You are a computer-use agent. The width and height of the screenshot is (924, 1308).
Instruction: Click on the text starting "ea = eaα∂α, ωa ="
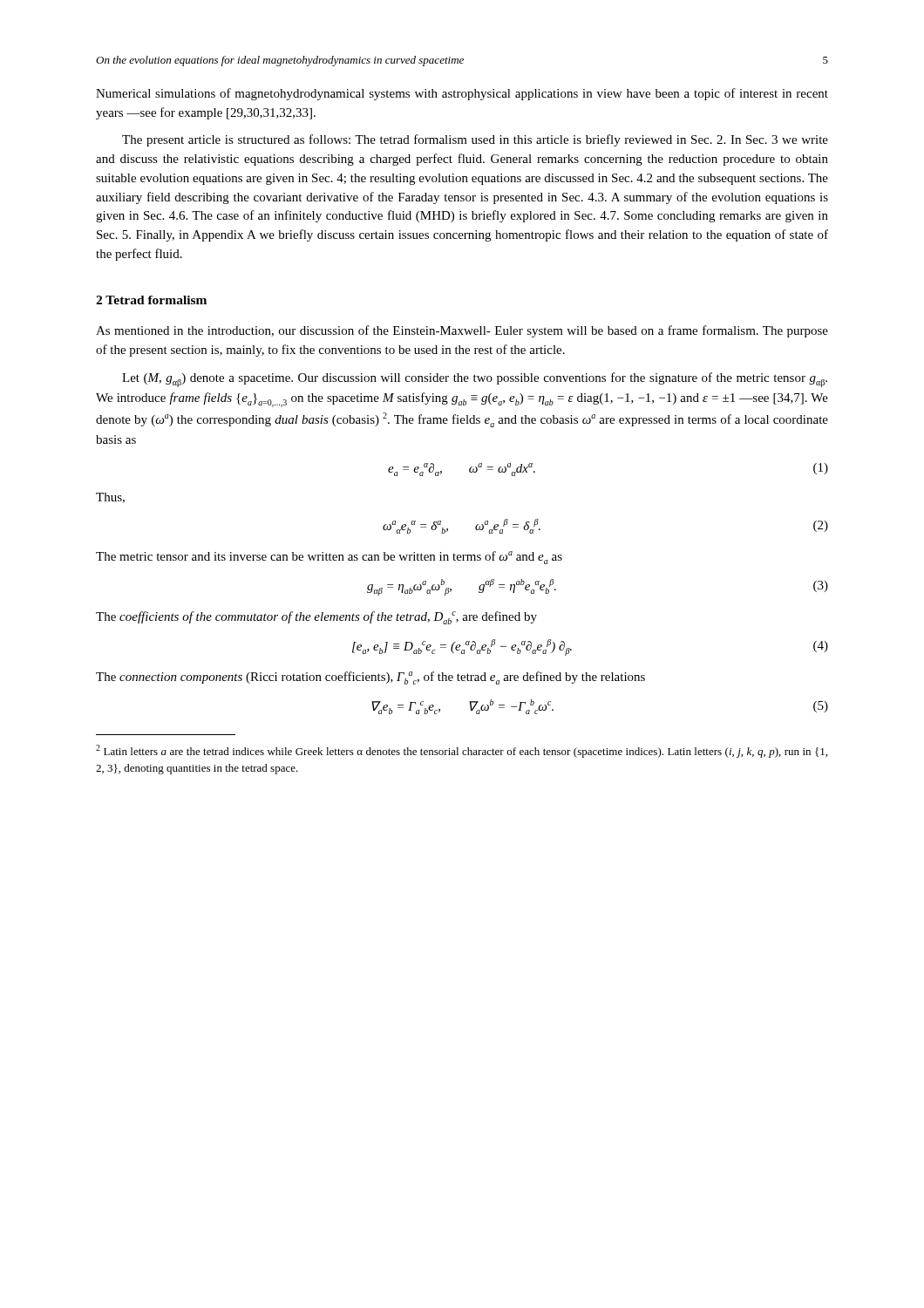point(462,469)
